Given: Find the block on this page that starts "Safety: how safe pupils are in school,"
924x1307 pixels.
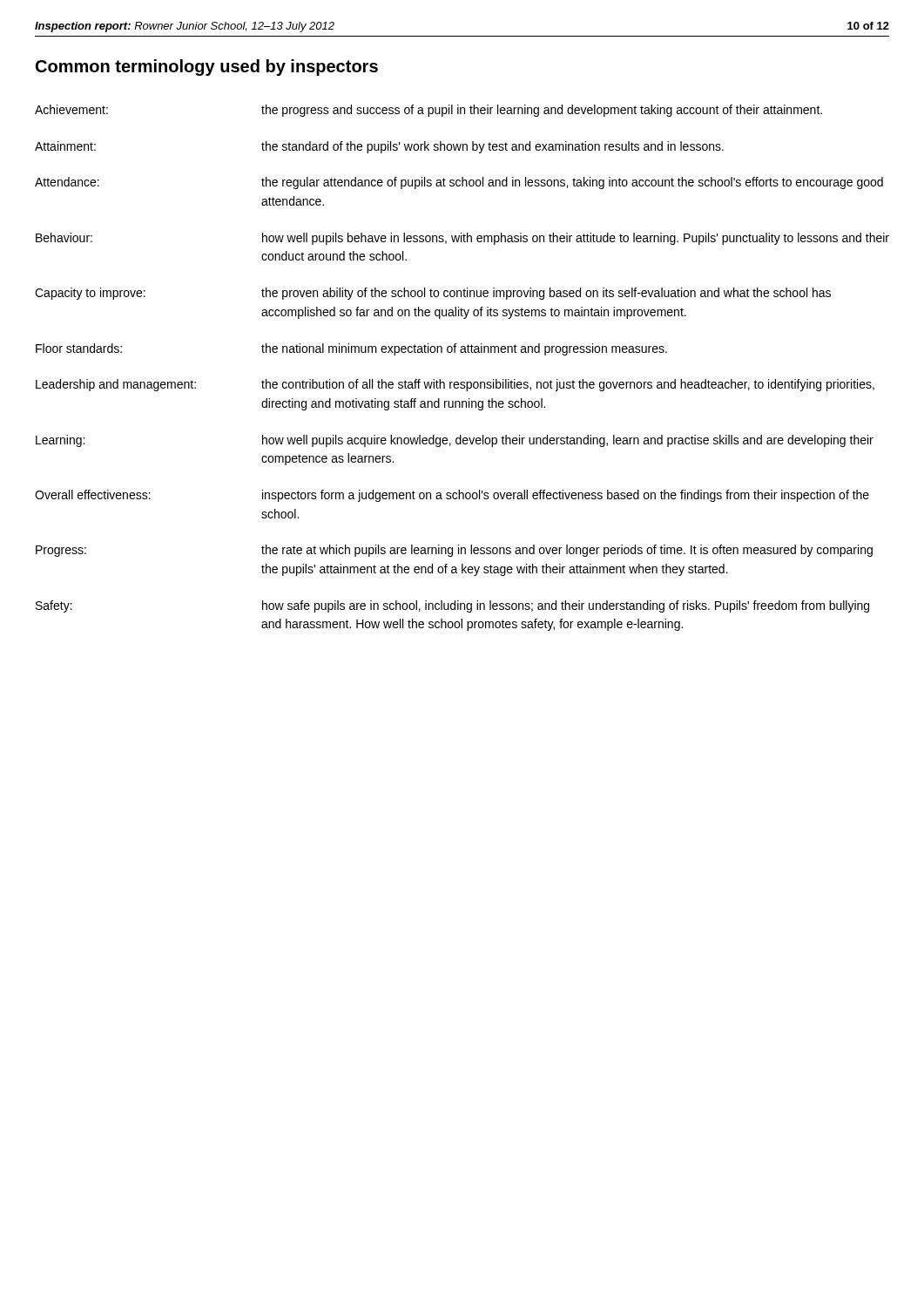Looking at the screenshot, I should pos(462,616).
